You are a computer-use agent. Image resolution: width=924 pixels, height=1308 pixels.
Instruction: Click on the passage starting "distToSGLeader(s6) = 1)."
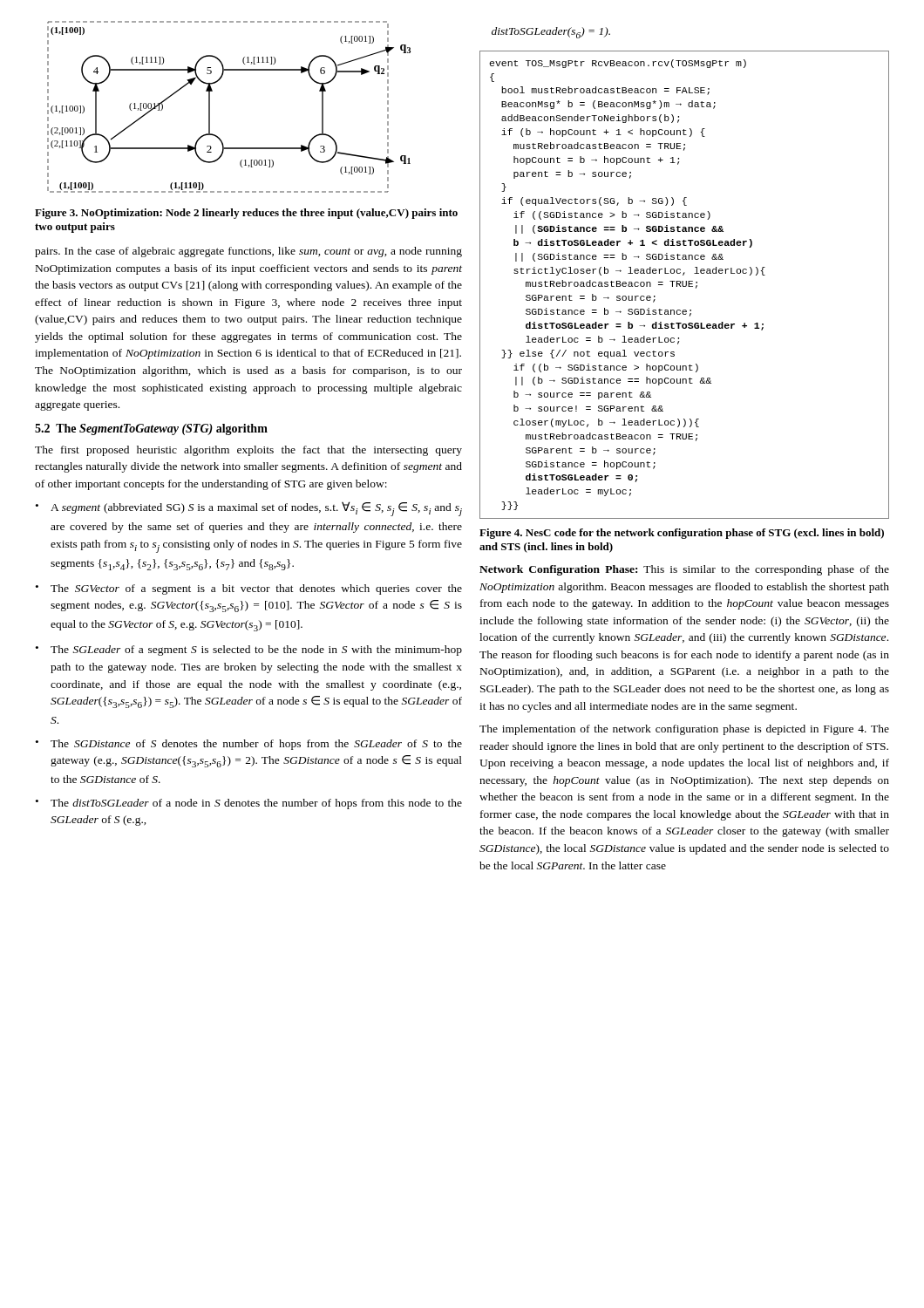[545, 32]
